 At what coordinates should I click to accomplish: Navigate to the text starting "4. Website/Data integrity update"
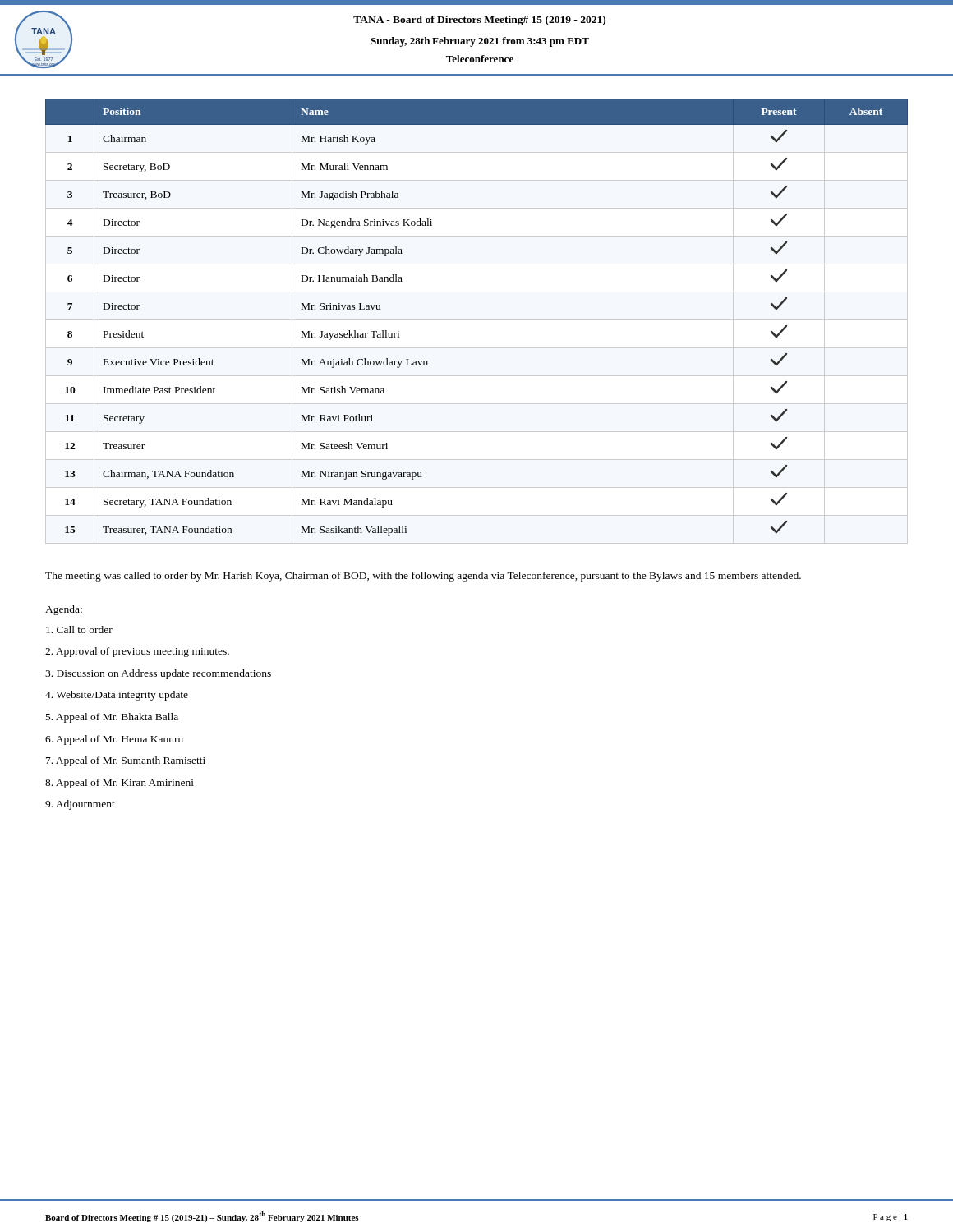pyautogui.click(x=117, y=695)
